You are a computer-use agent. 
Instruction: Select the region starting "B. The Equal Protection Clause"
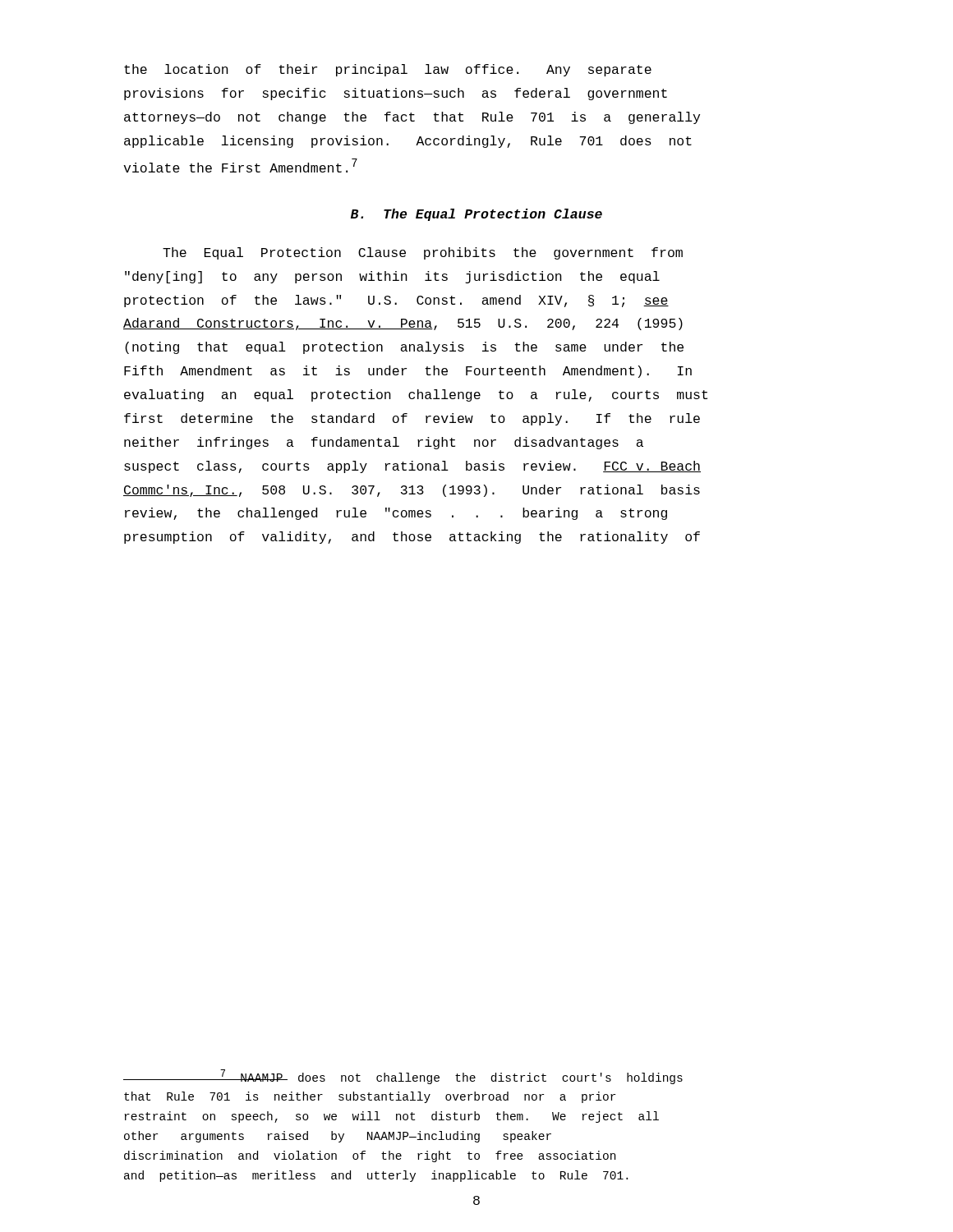476,215
